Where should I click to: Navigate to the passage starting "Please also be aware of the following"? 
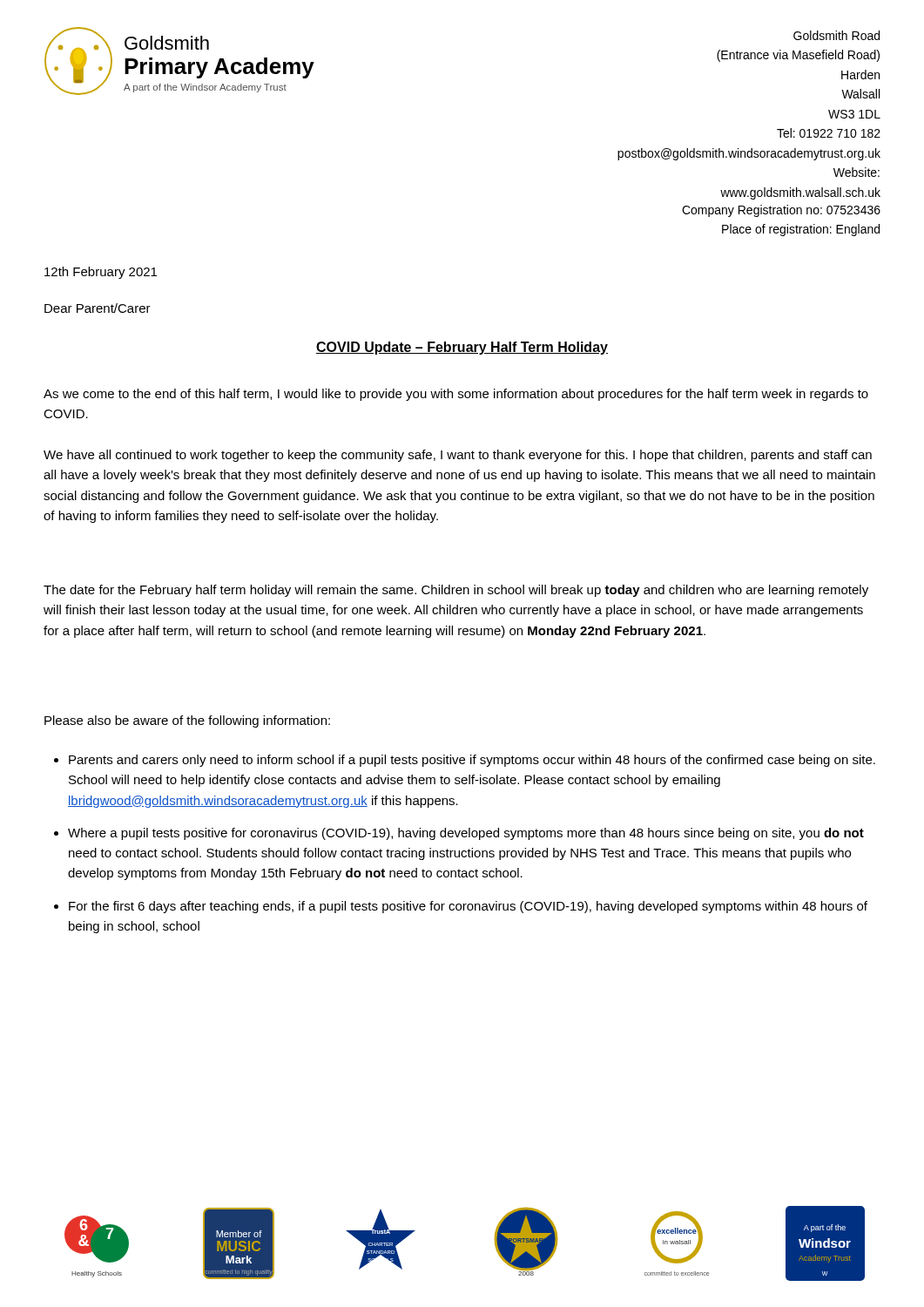click(x=187, y=720)
